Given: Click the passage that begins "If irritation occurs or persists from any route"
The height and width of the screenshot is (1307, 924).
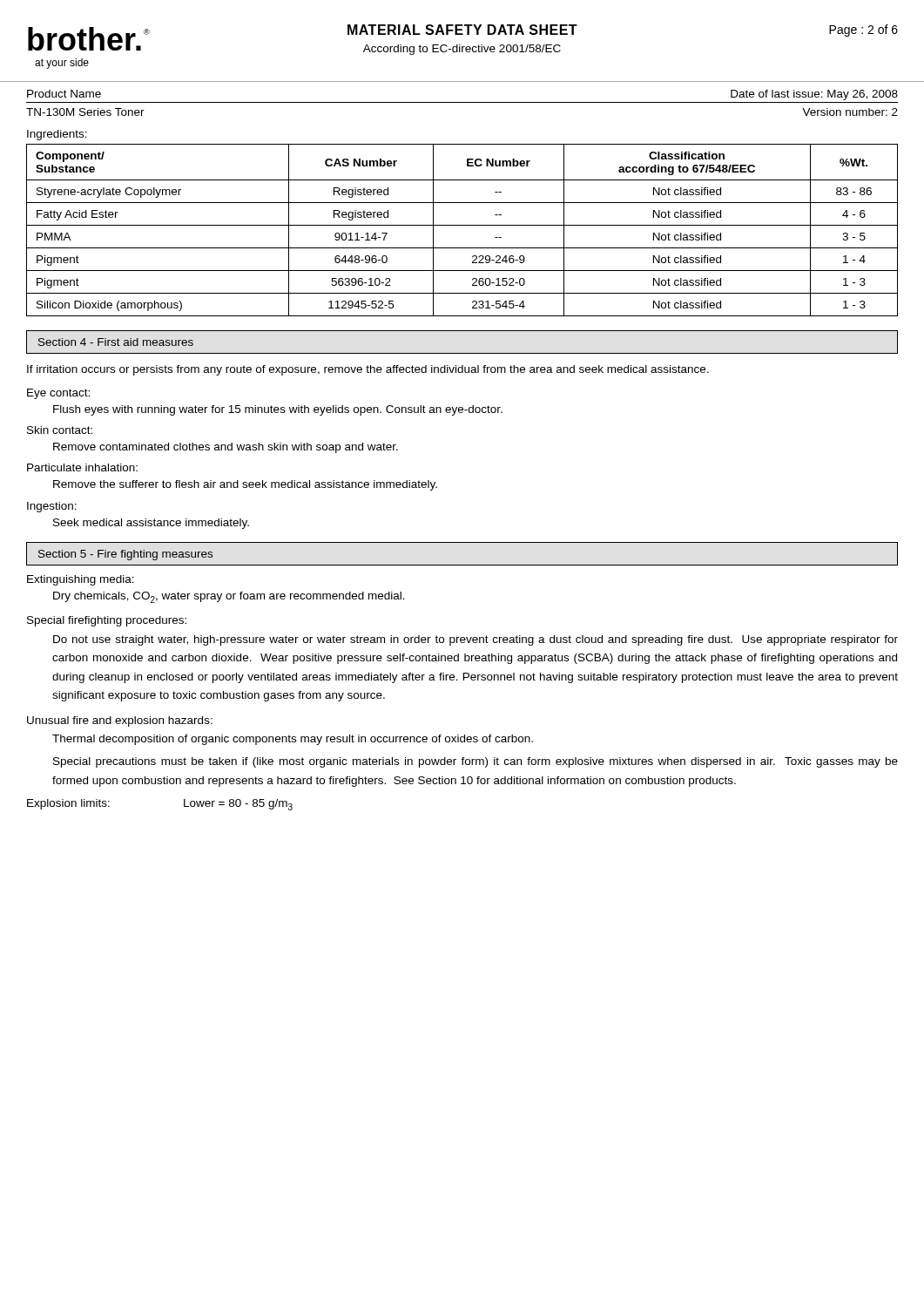Looking at the screenshot, I should click(368, 369).
